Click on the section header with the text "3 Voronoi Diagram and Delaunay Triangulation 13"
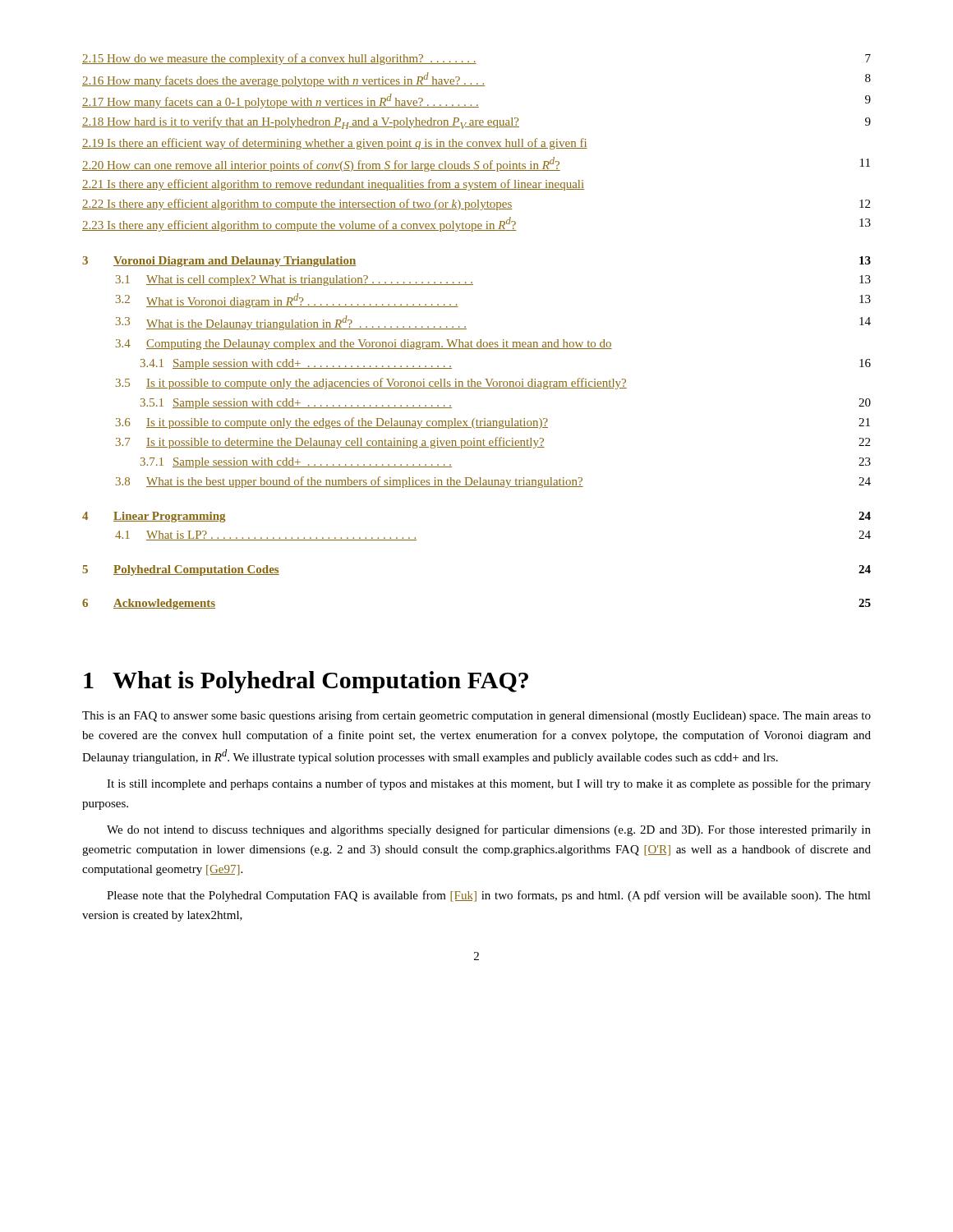The width and height of the screenshot is (953, 1232). click(216, 262)
